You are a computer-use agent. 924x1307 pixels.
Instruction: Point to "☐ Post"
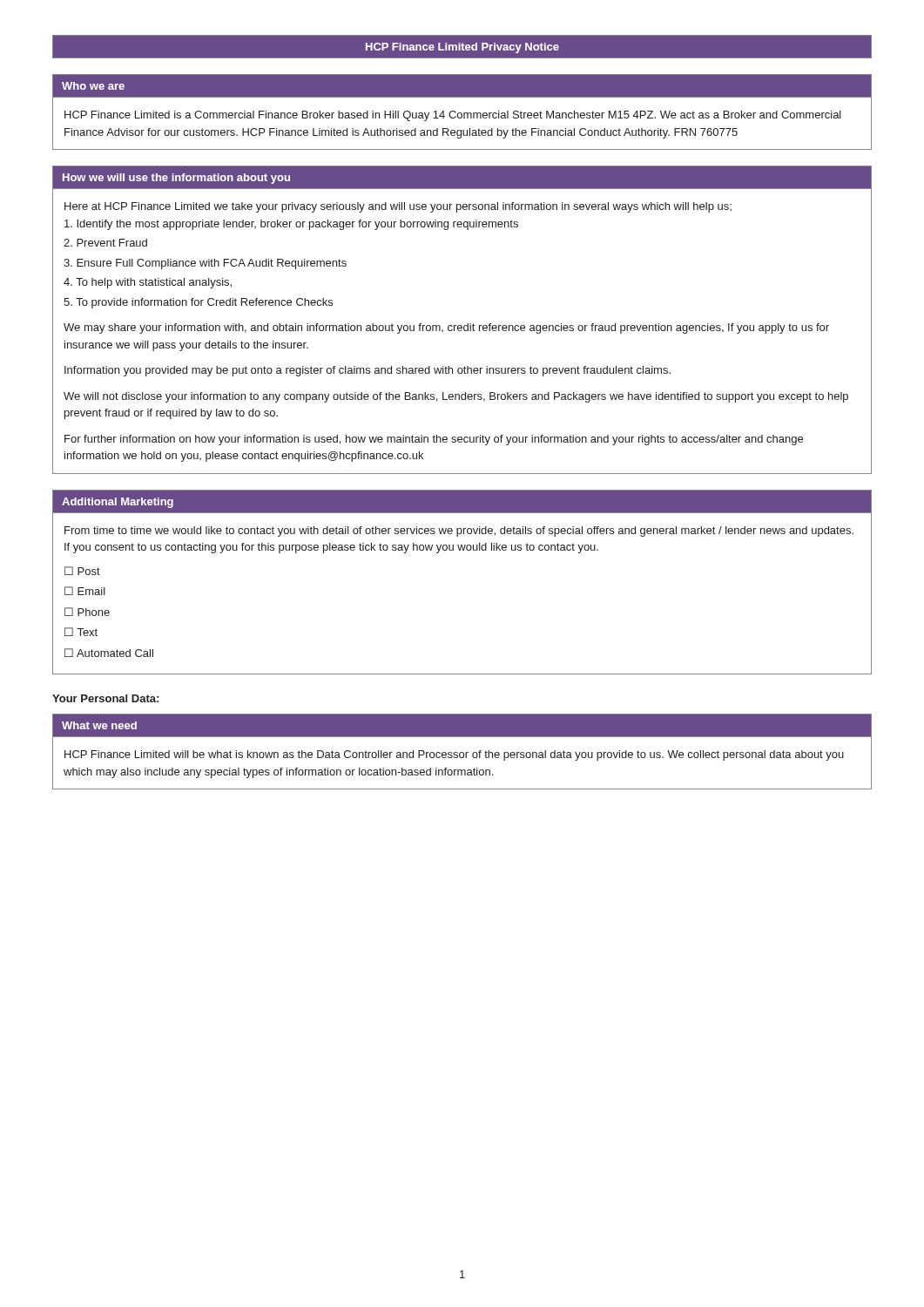82,571
